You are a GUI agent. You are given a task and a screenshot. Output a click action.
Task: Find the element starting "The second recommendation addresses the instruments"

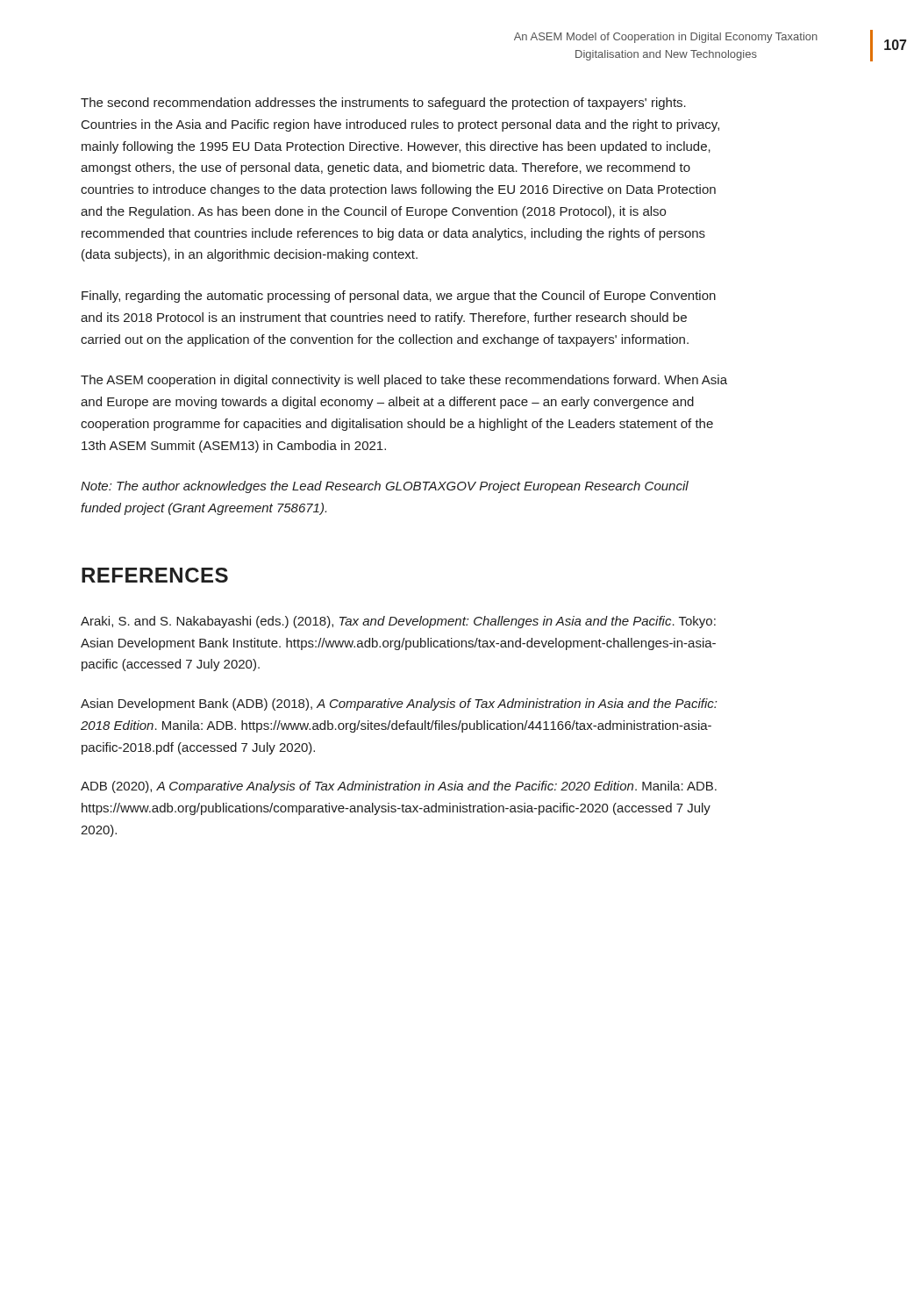click(401, 178)
